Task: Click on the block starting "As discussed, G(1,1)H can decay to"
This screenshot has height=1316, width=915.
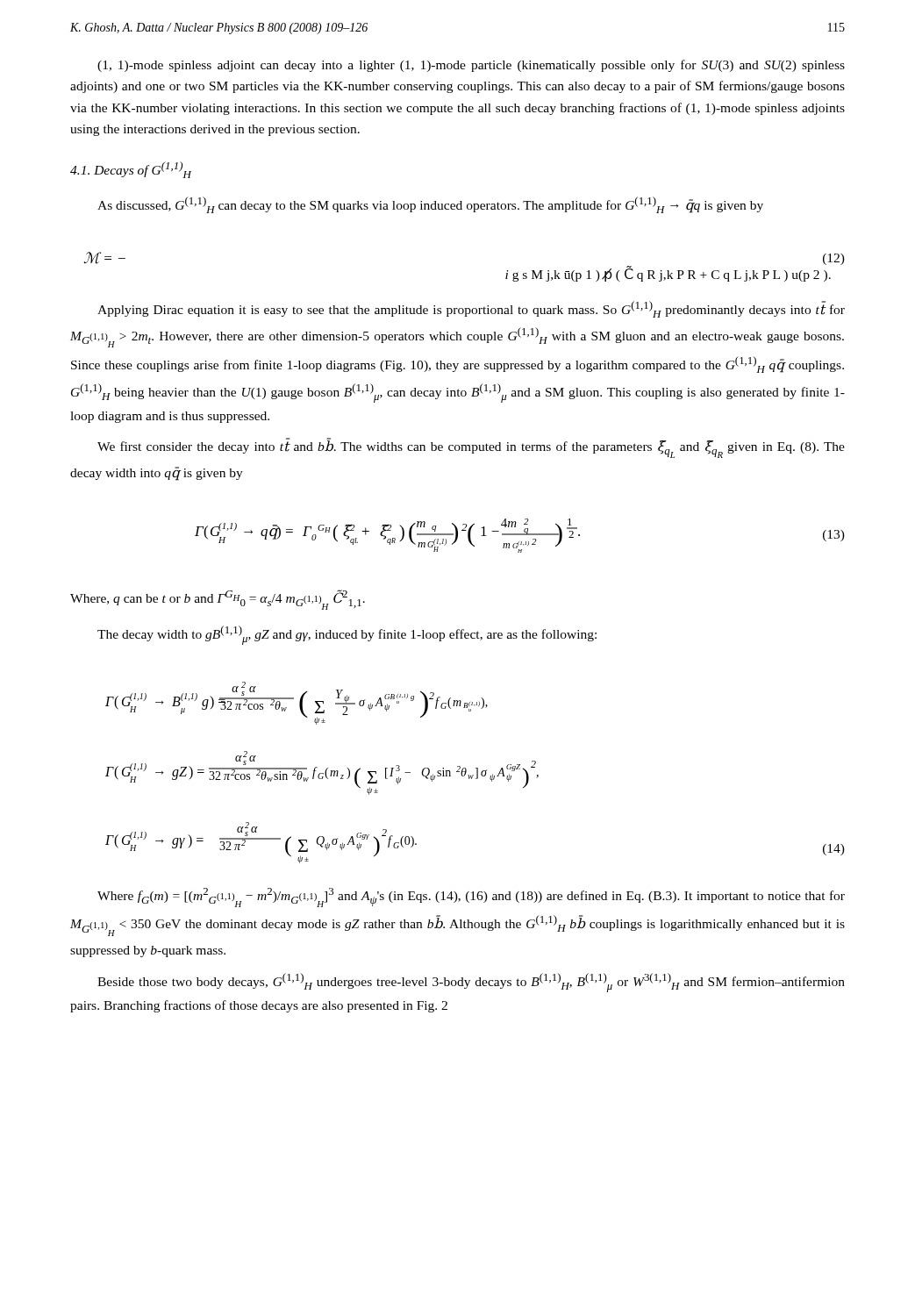Action: point(430,205)
